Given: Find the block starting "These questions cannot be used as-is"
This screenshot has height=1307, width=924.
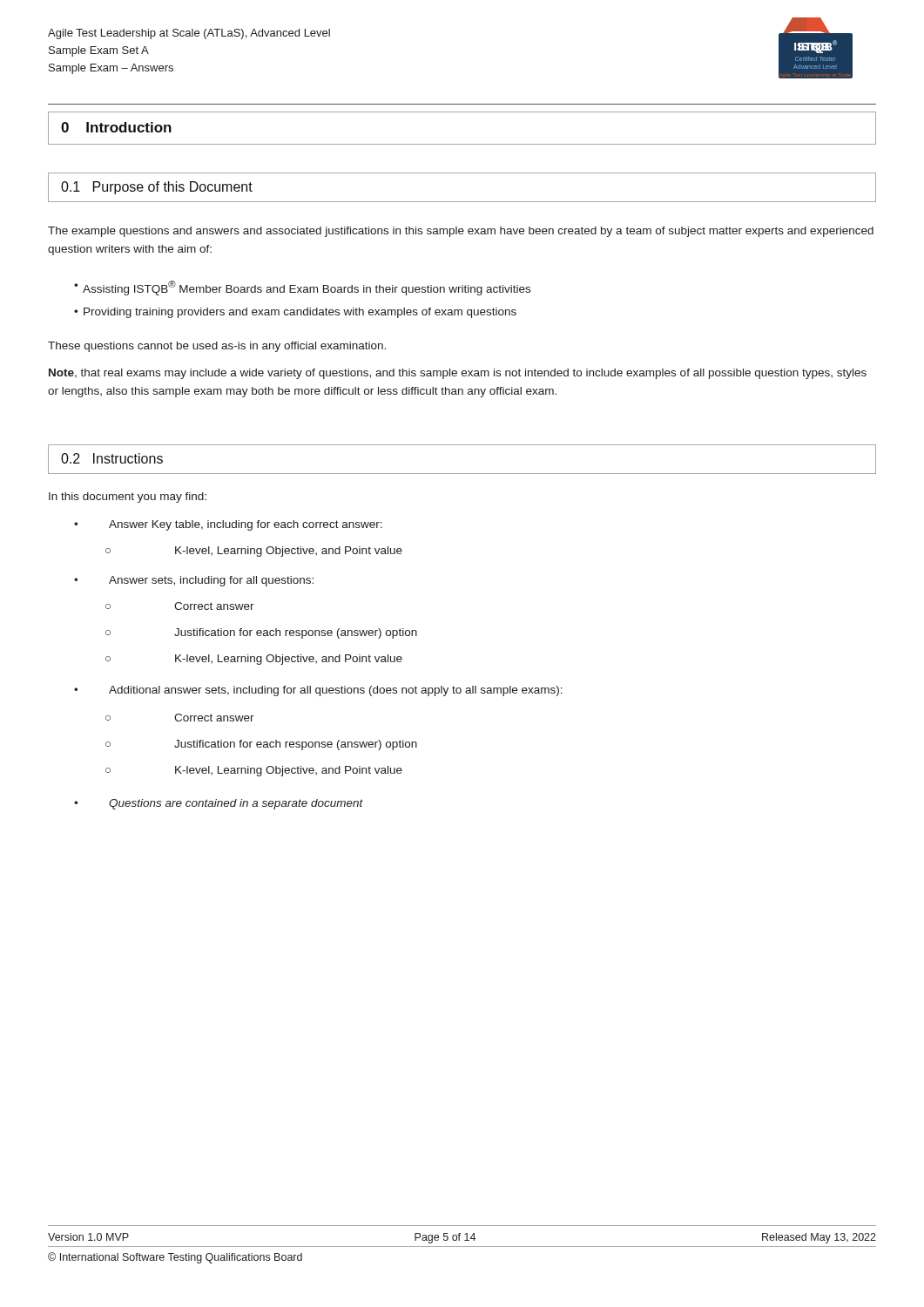Looking at the screenshot, I should point(217,345).
